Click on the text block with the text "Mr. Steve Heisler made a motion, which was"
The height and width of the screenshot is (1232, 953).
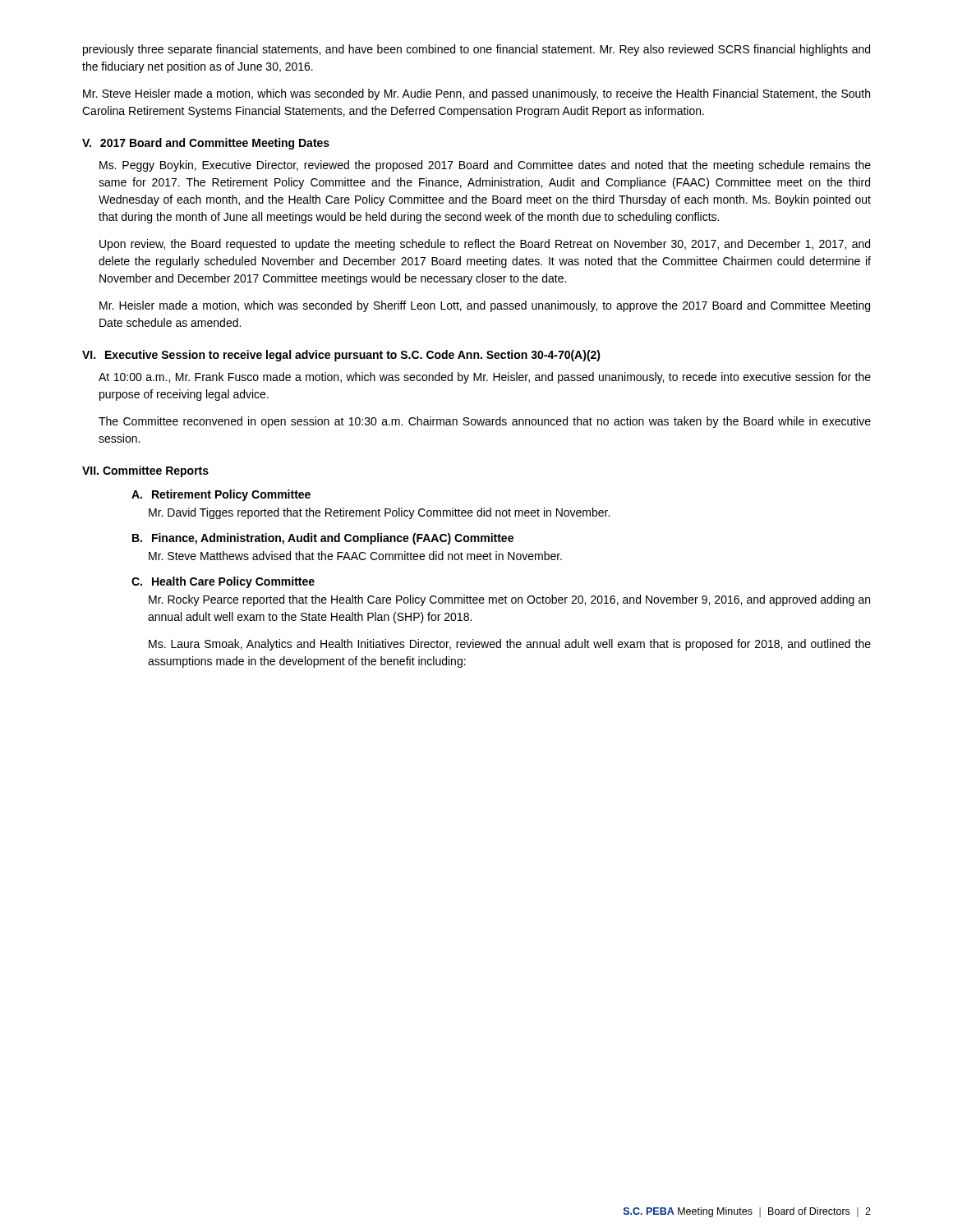point(476,103)
